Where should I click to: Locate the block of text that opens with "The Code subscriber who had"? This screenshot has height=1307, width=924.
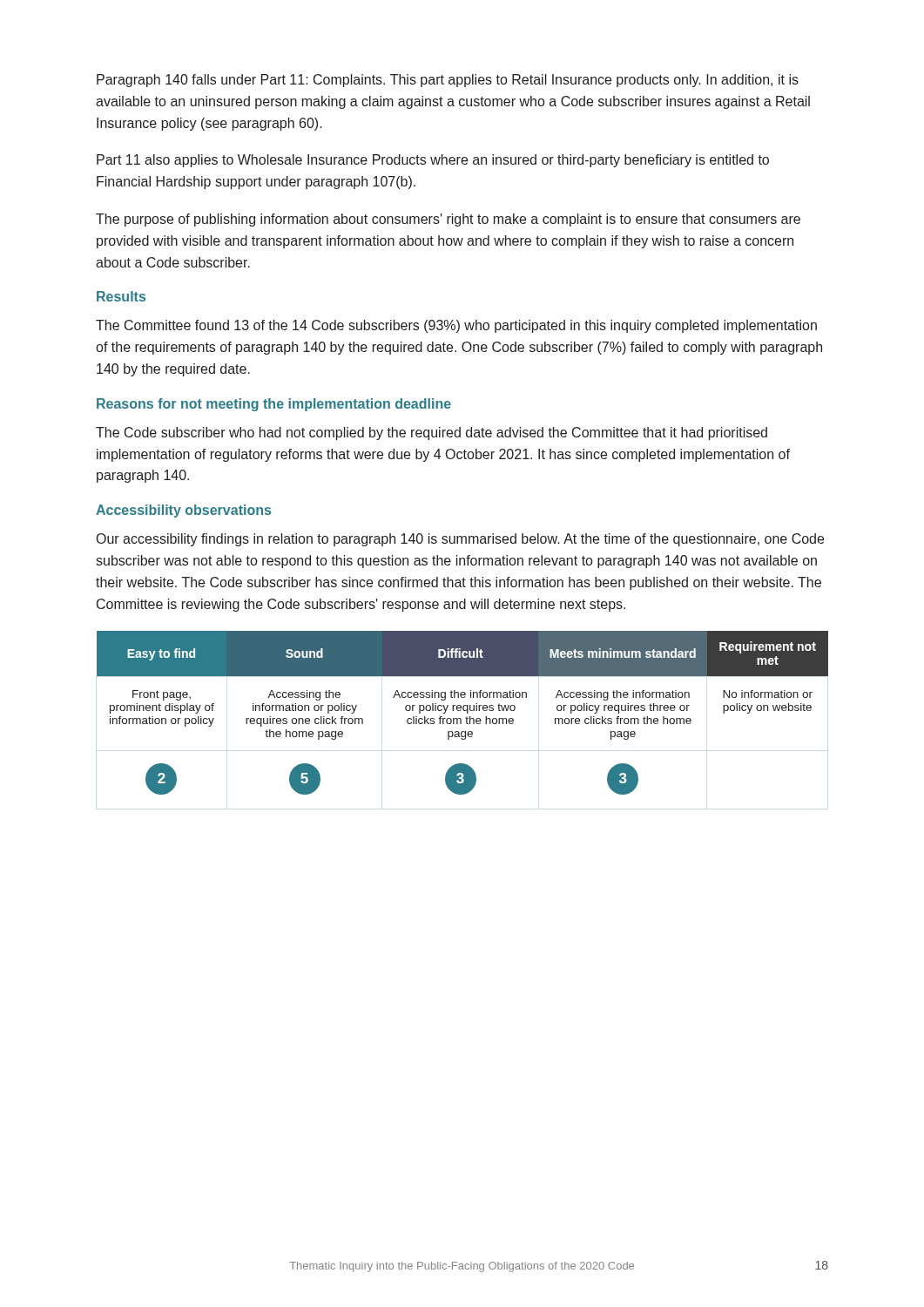pyautogui.click(x=443, y=454)
